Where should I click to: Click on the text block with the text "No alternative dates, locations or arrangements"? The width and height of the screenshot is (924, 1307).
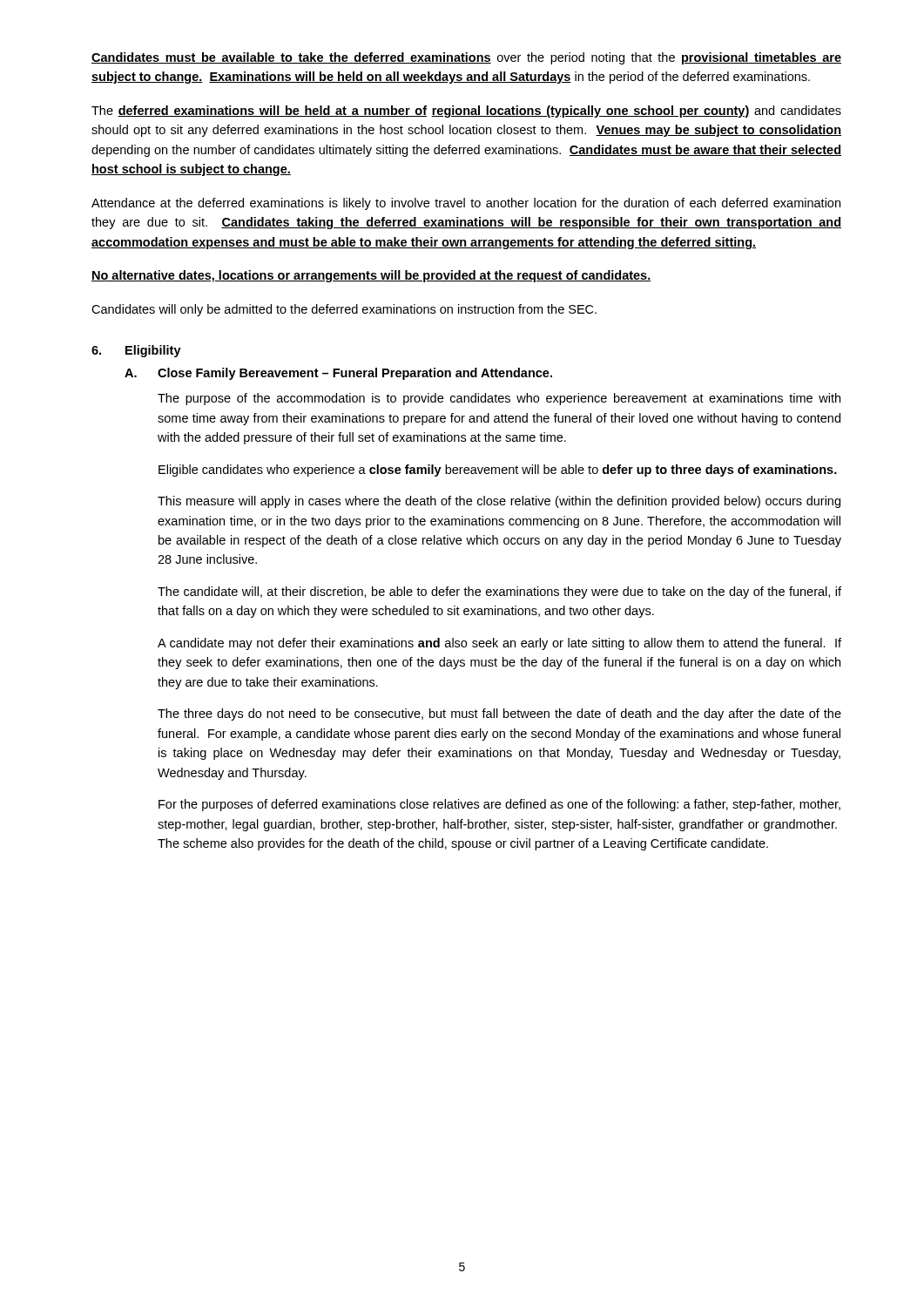[x=371, y=276]
